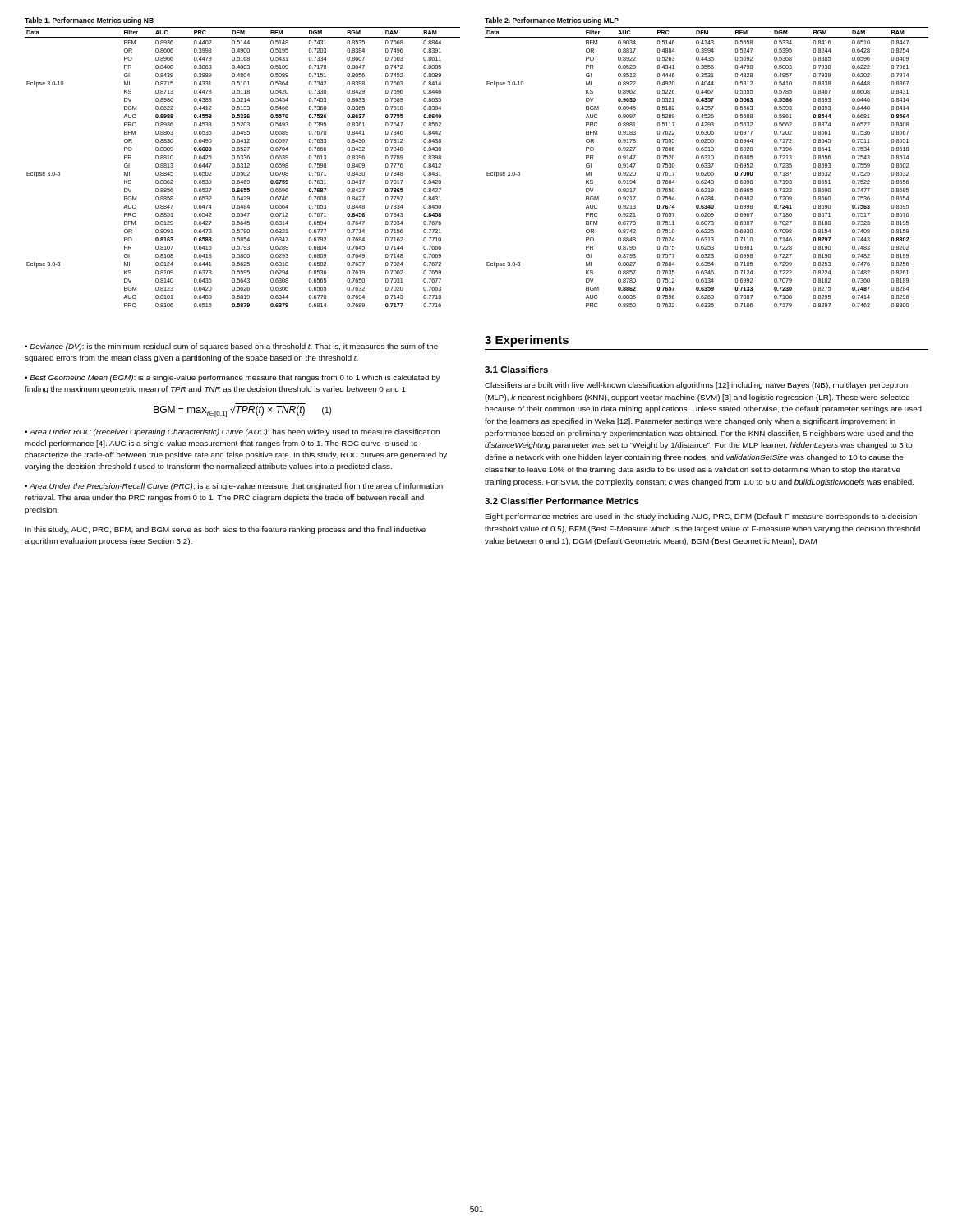Find the block on this page that starts "Eight performance metrics are"

point(703,528)
